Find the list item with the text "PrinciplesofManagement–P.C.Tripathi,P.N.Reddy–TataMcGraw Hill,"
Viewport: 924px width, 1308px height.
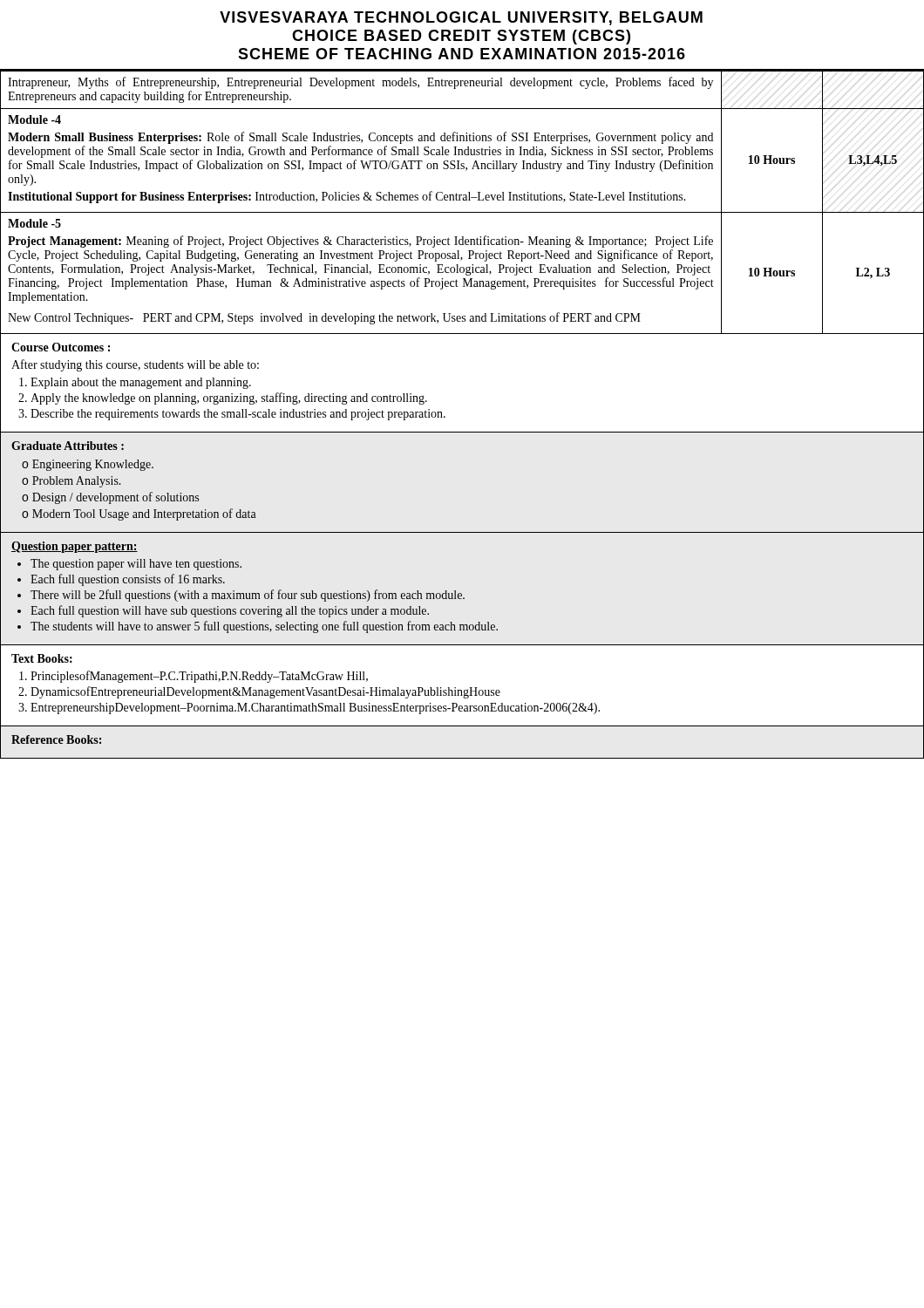click(199, 676)
